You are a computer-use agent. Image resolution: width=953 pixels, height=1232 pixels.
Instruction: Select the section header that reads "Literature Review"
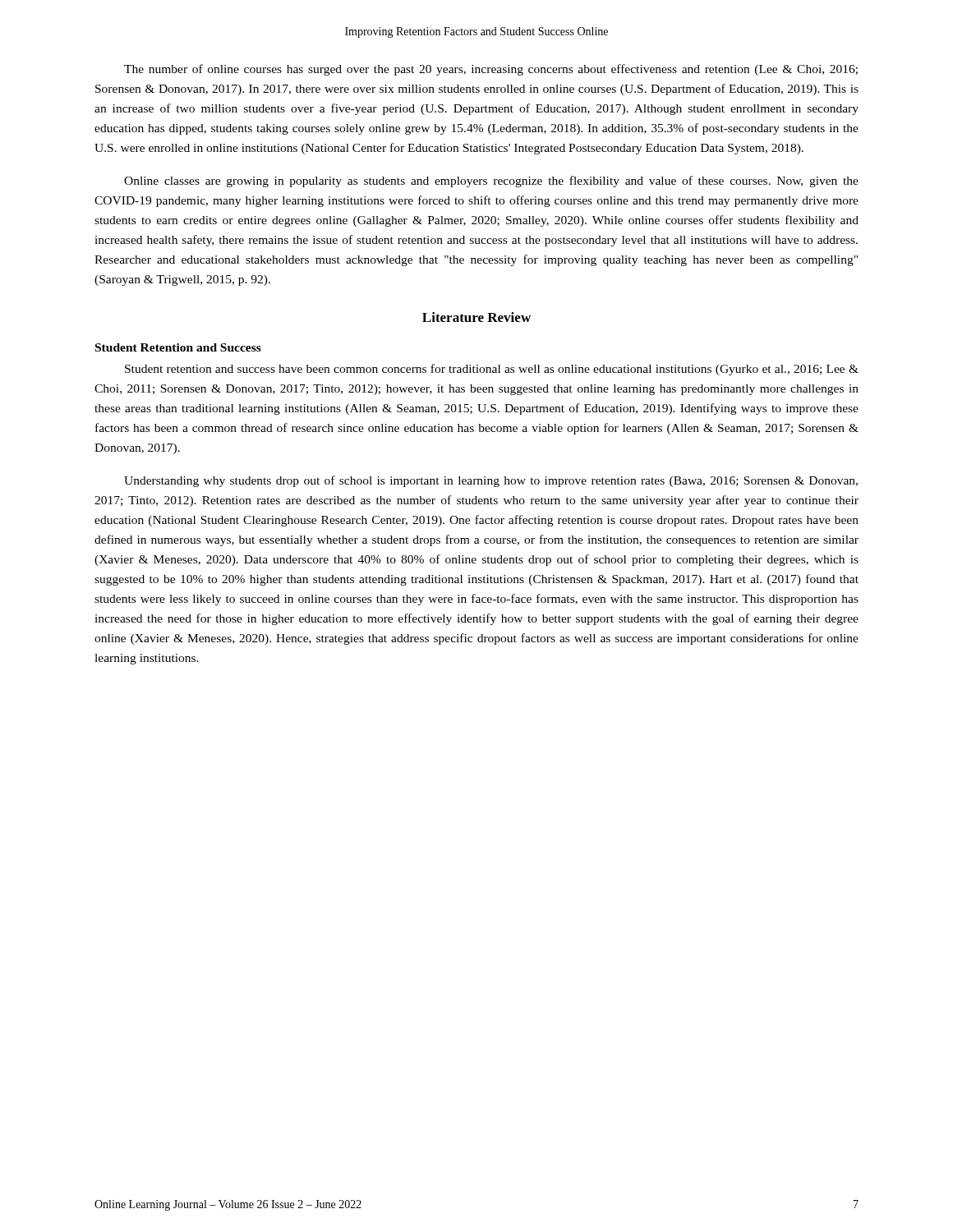(x=476, y=318)
